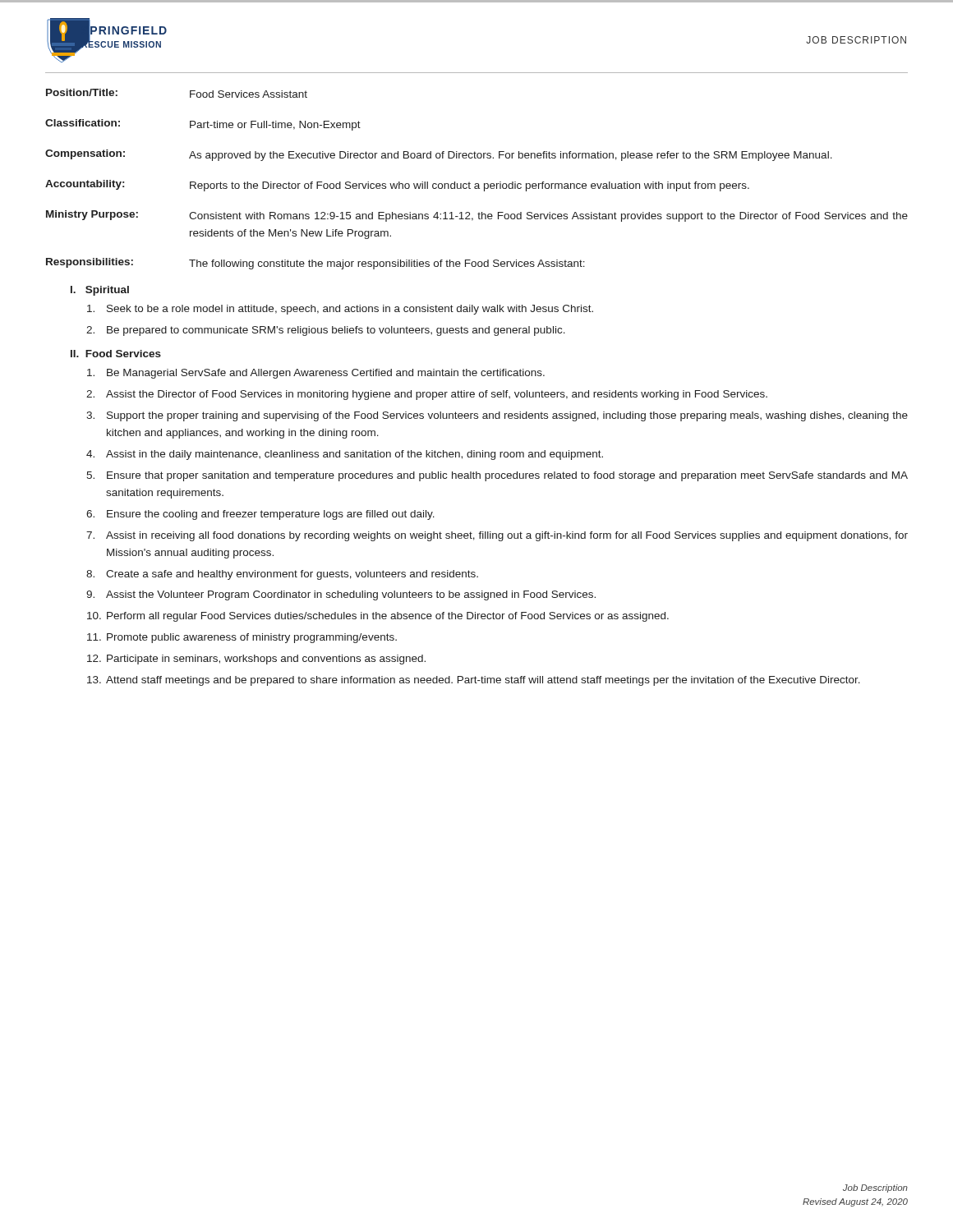Image resolution: width=953 pixels, height=1232 pixels.
Task: Click the passage that begins "6. Ensure the cooling and freezer temperature logs"
Action: coord(260,515)
